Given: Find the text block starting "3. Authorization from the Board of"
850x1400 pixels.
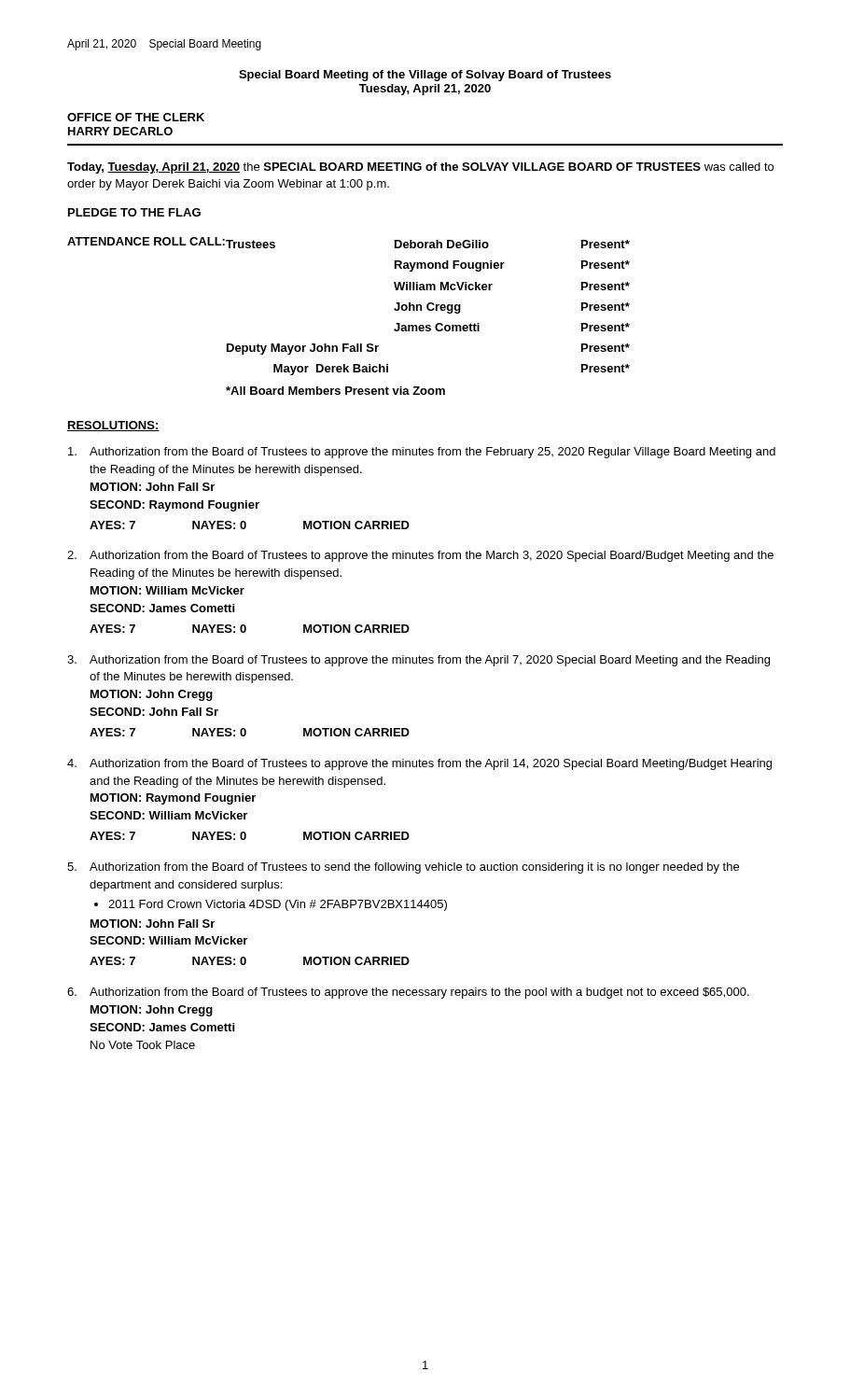Looking at the screenshot, I should click(418, 661).
